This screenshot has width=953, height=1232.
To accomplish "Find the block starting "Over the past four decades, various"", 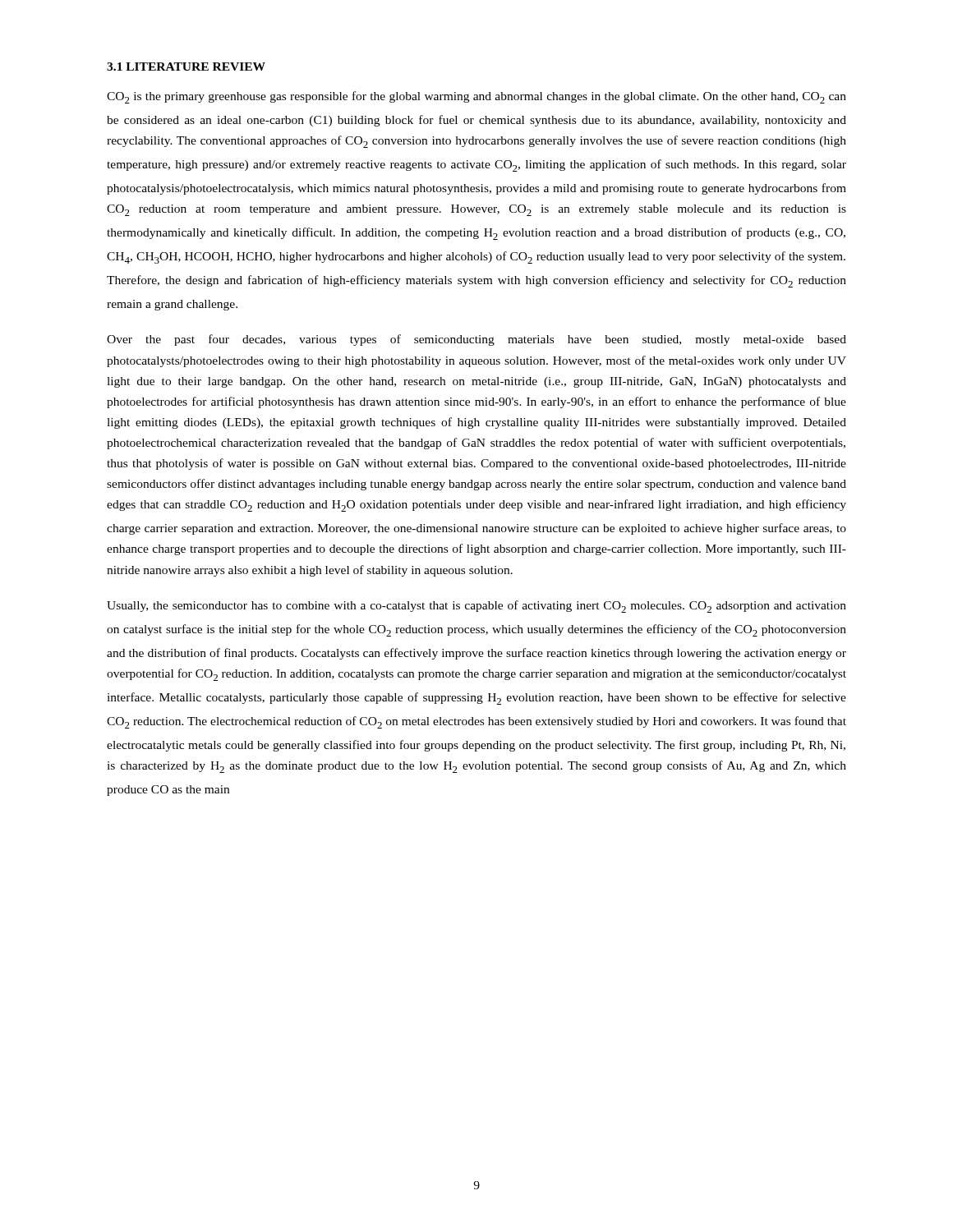I will [x=476, y=454].
